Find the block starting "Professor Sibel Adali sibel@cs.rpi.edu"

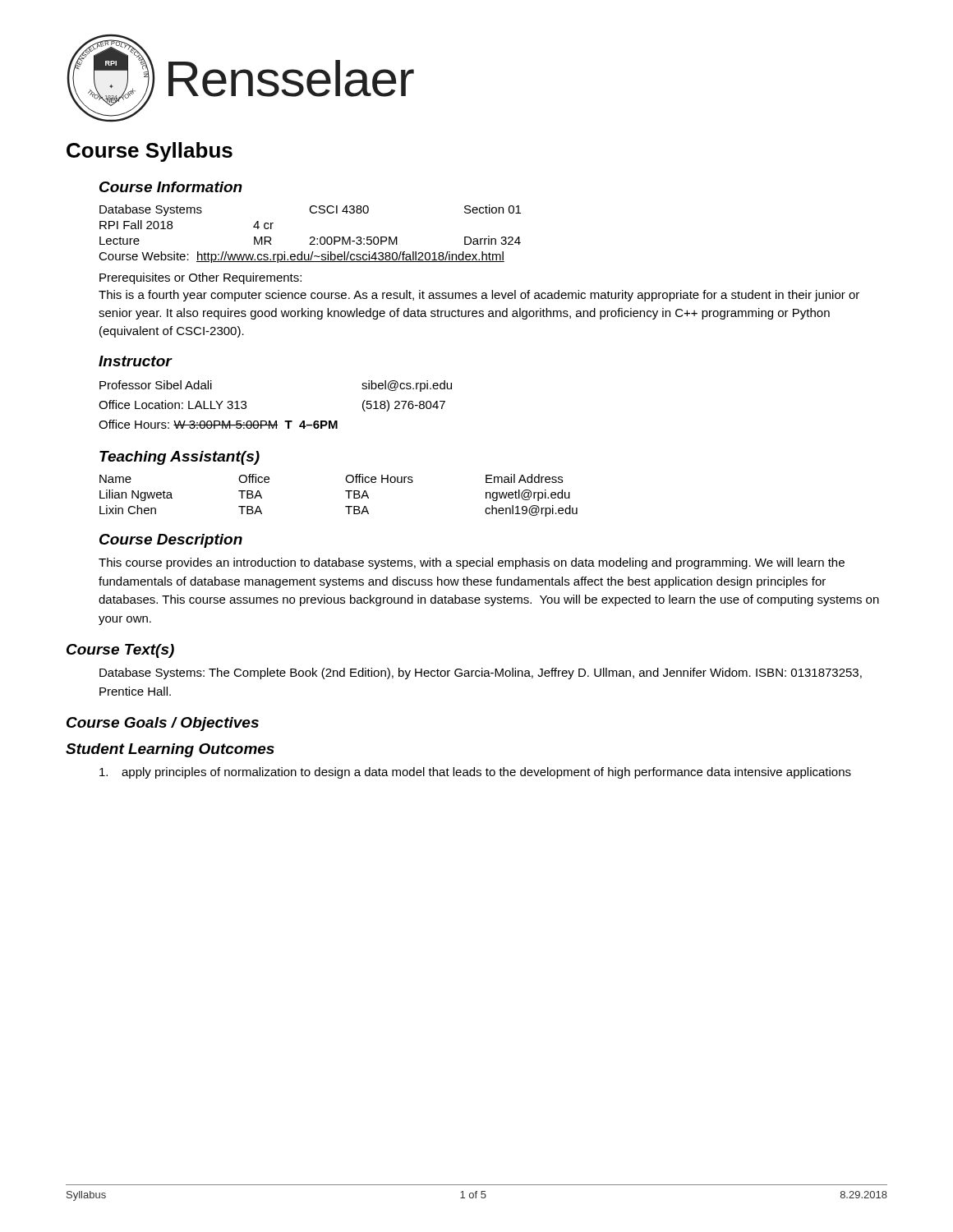(x=159, y=386)
